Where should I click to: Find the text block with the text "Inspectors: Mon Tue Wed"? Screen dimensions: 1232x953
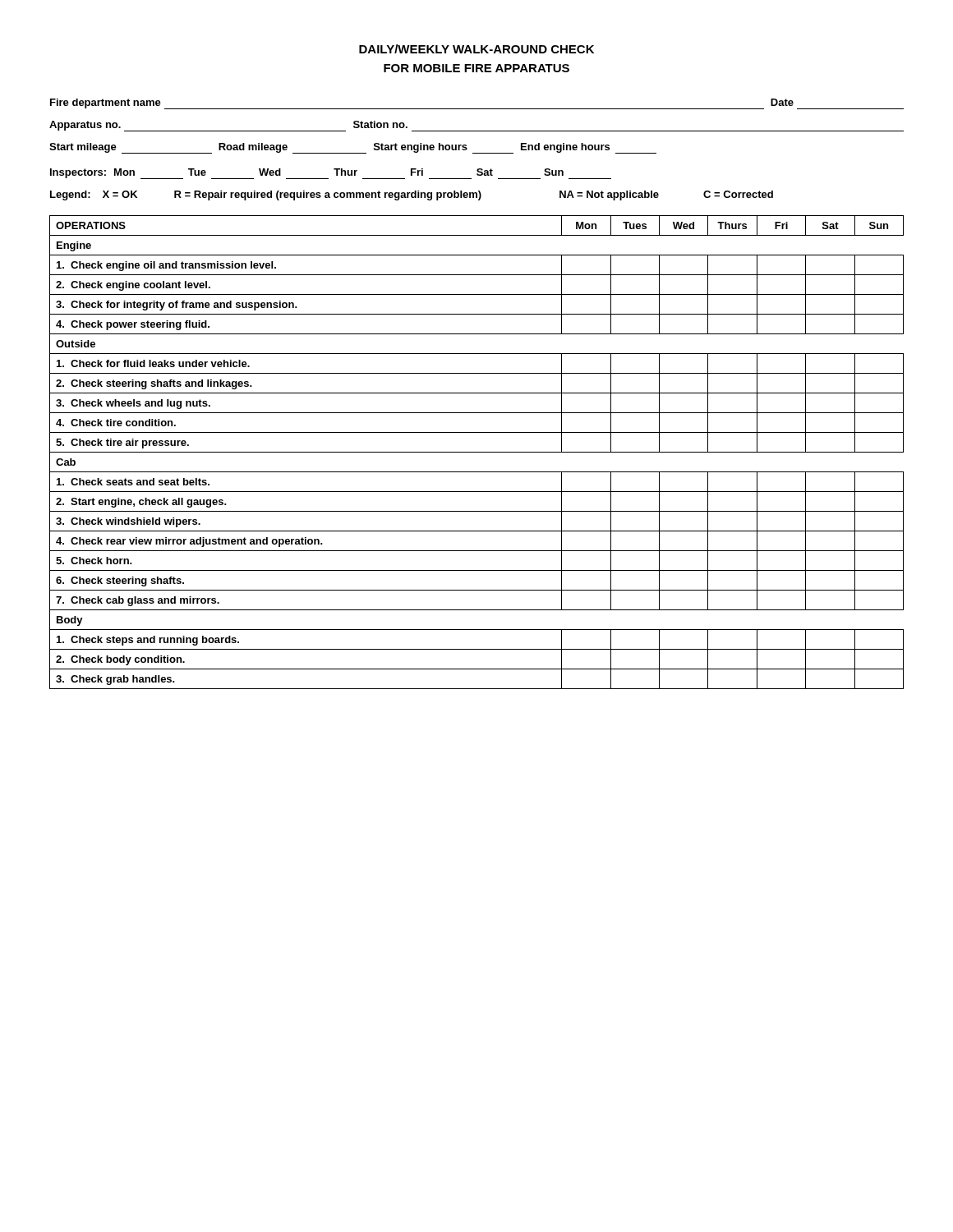point(330,172)
